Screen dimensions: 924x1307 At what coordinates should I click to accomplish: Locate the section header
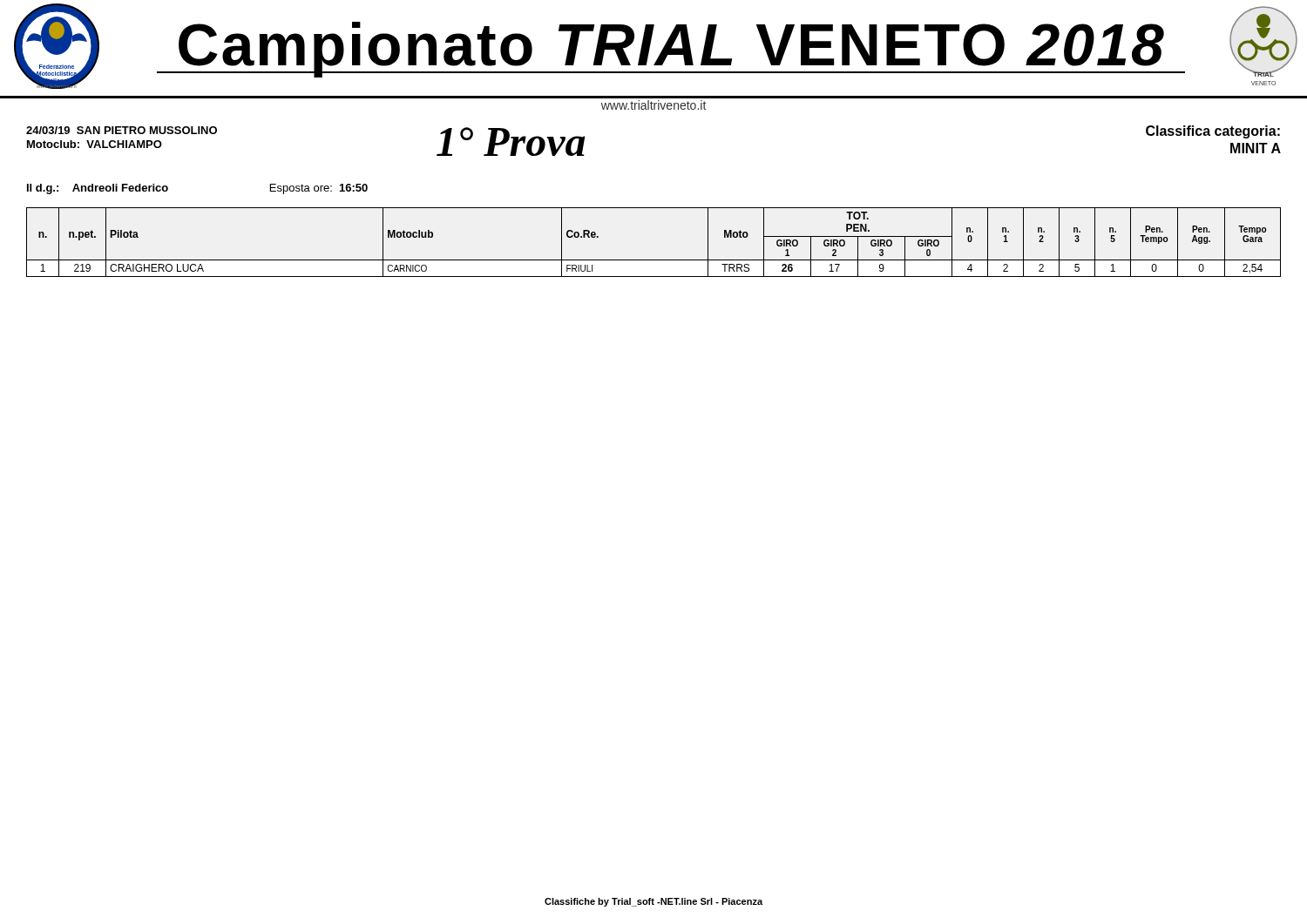tap(1213, 131)
